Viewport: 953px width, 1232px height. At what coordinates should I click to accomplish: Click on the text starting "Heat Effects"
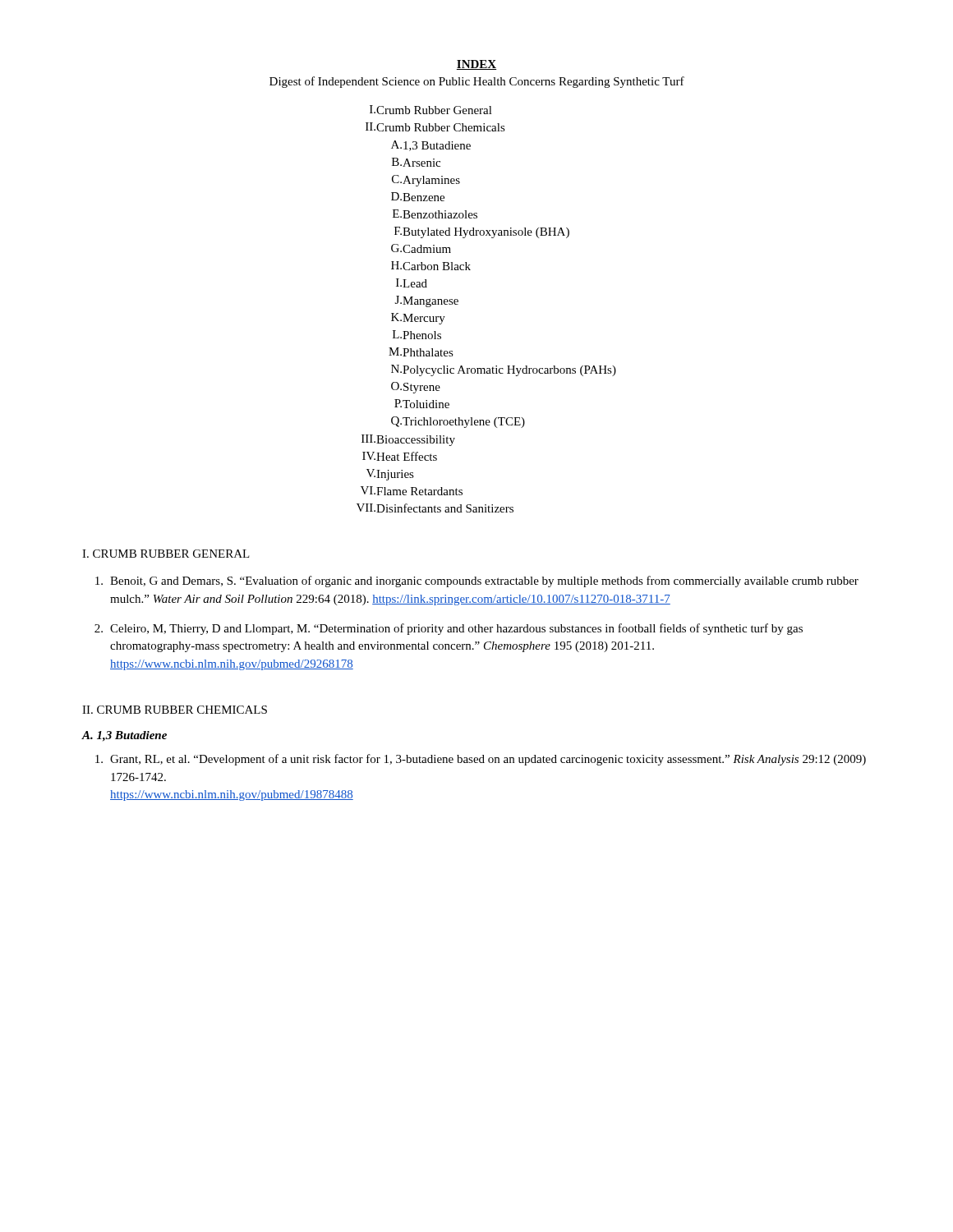[407, 457]
